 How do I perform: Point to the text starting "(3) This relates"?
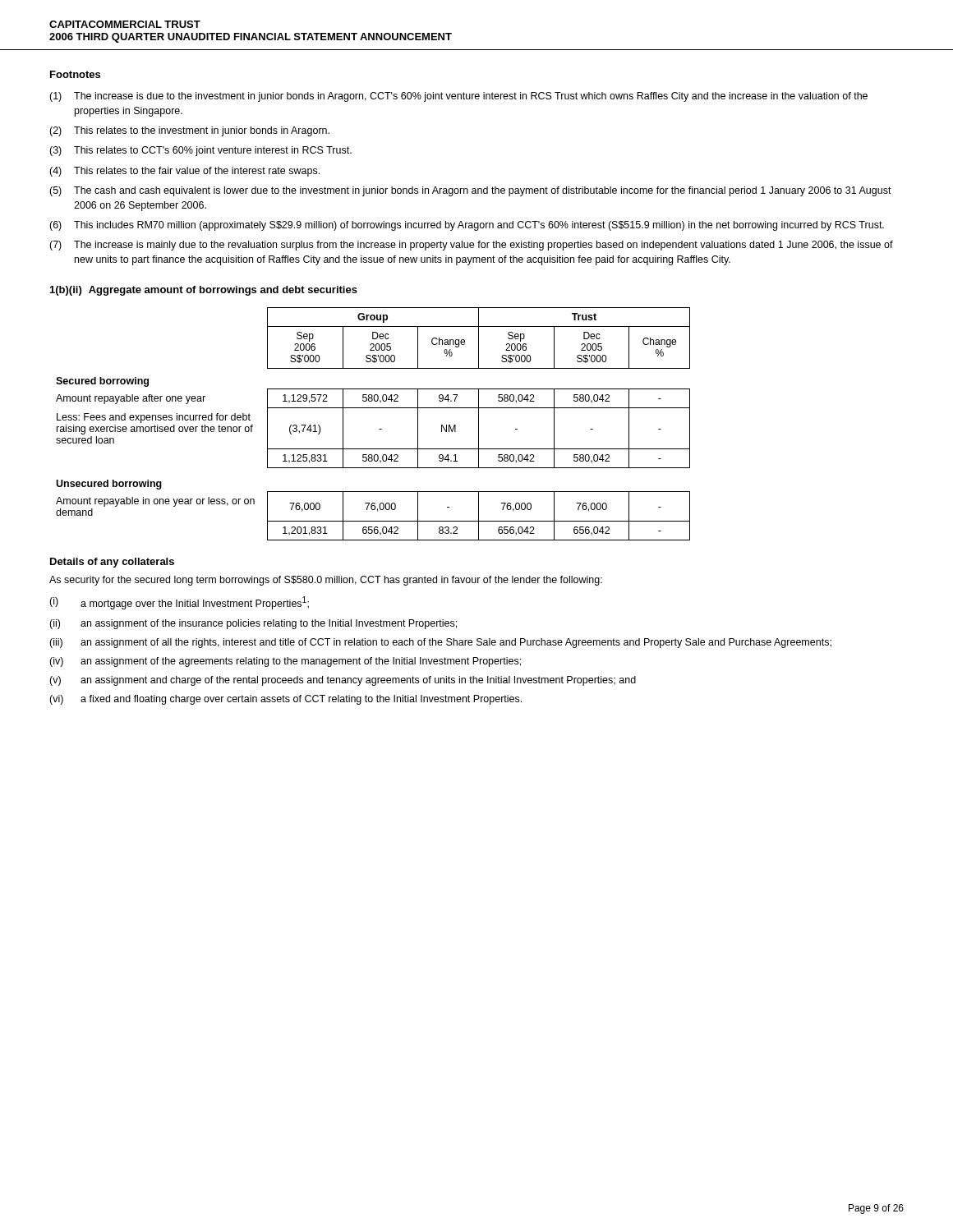coord(200,151)
